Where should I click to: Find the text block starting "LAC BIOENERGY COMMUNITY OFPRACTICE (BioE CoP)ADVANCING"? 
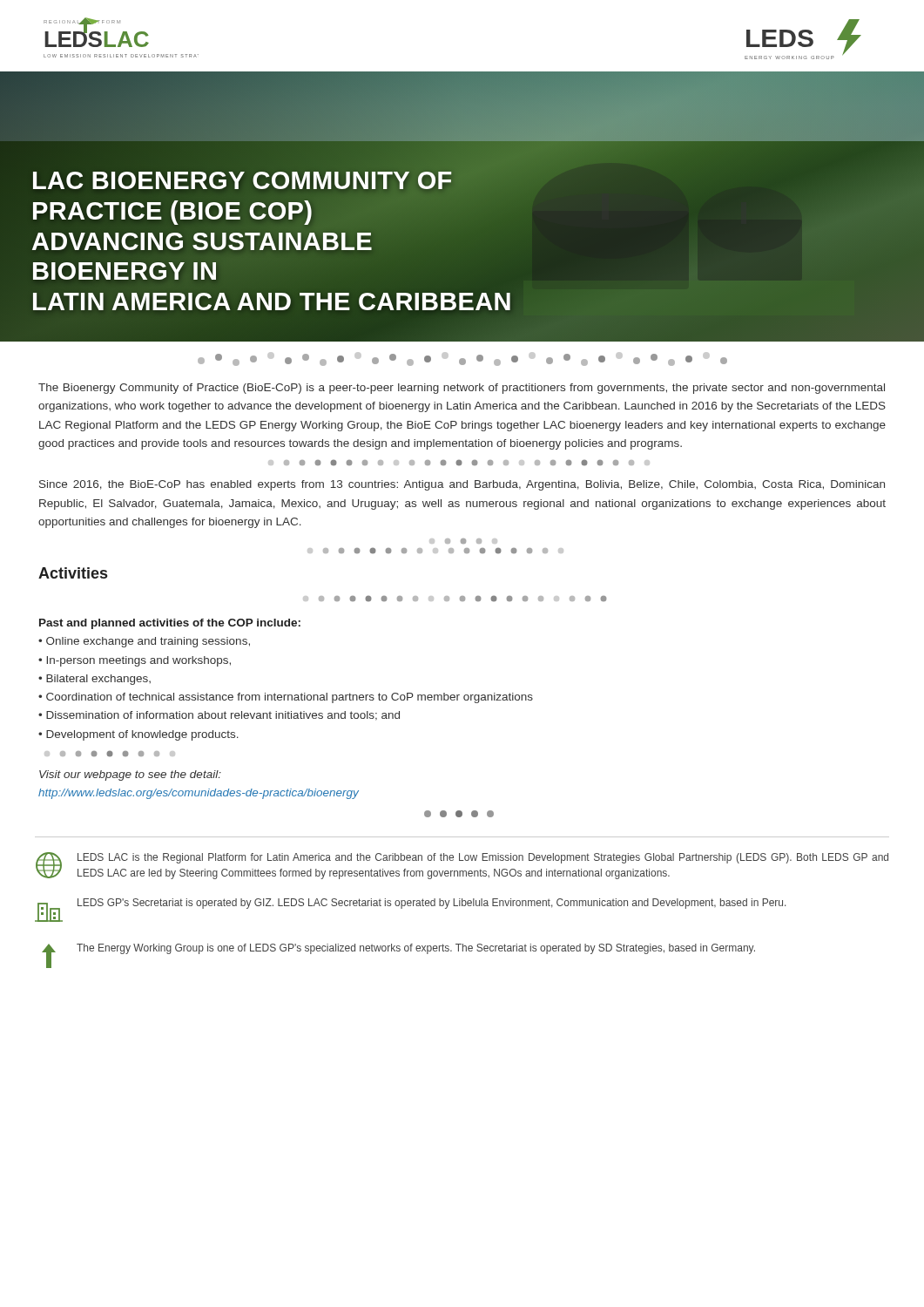click(x=275, y=241)
